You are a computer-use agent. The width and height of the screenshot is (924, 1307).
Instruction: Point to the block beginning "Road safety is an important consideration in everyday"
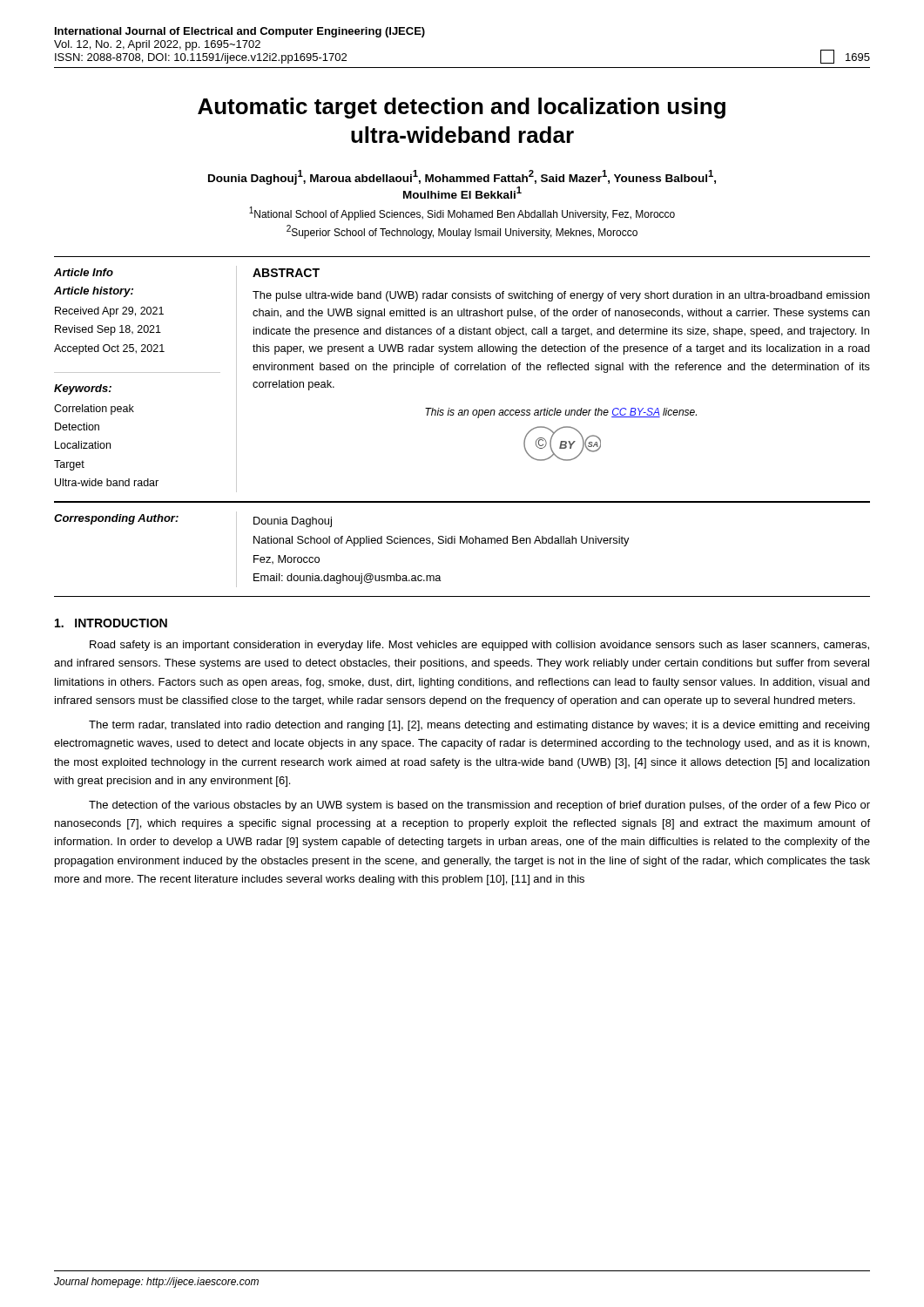pyautogui.click(x=462, y=673)
